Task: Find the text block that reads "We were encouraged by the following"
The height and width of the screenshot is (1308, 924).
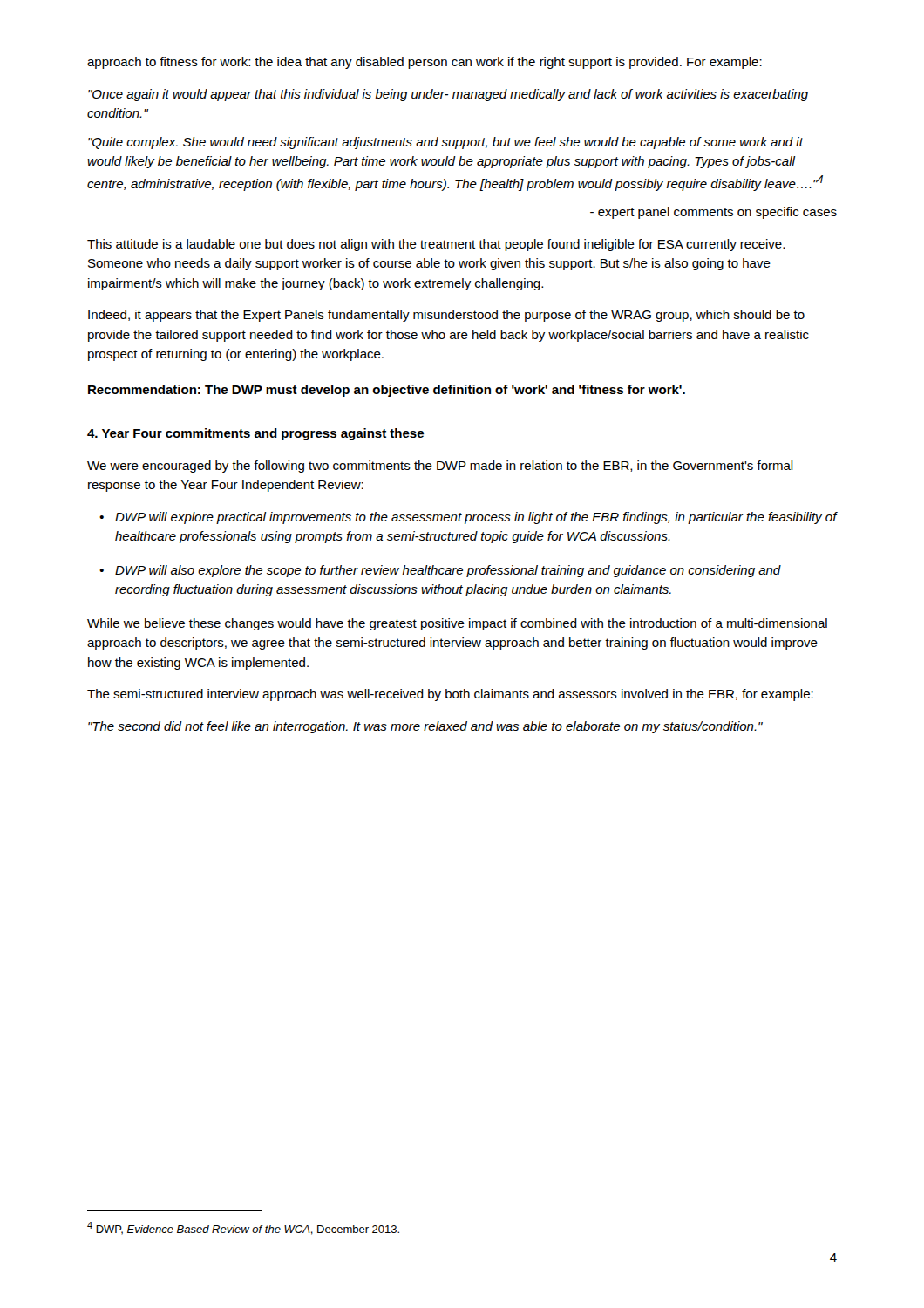Action: (x=462, y=475)
